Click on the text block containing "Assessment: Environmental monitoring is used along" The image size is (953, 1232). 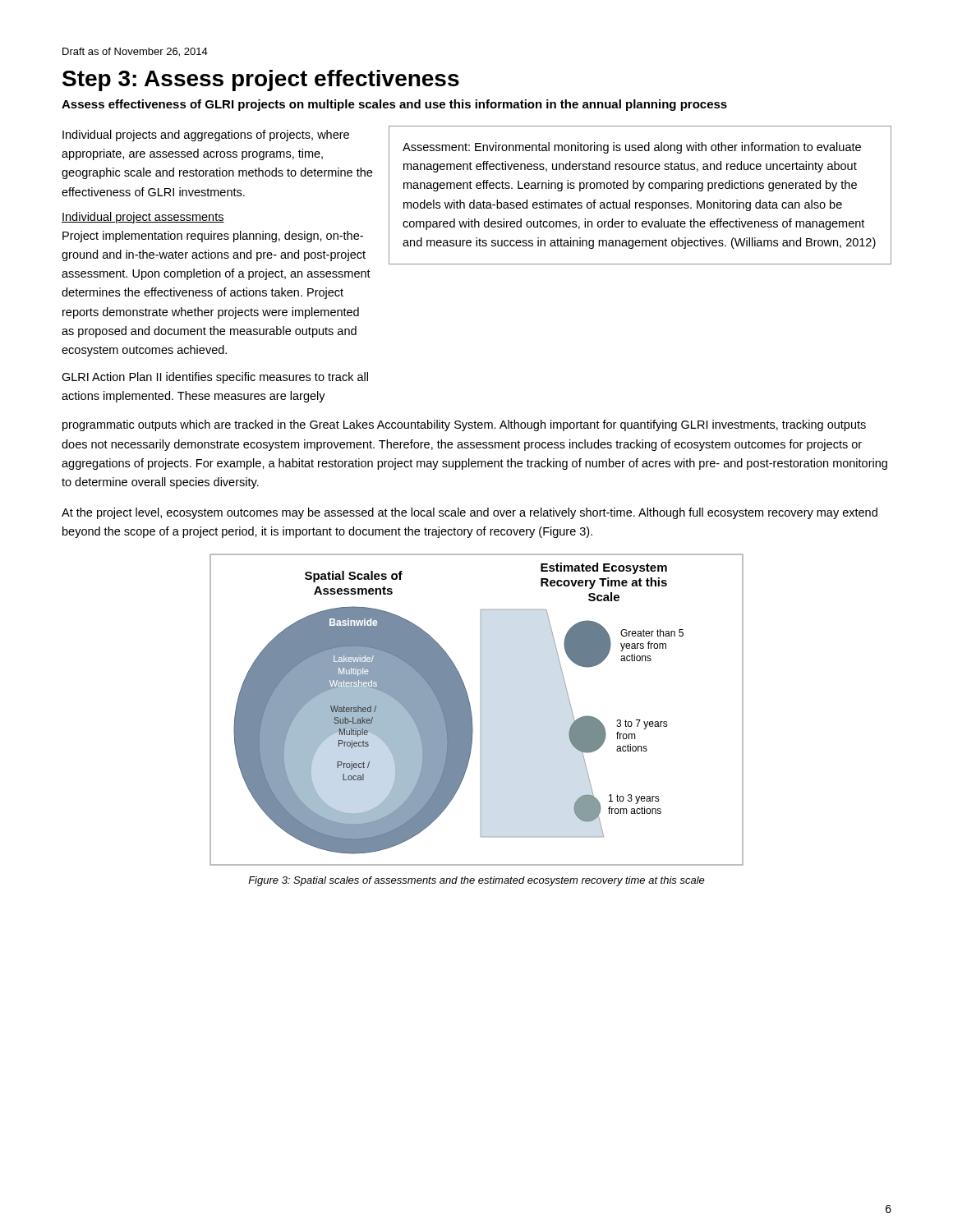point(639,195)
